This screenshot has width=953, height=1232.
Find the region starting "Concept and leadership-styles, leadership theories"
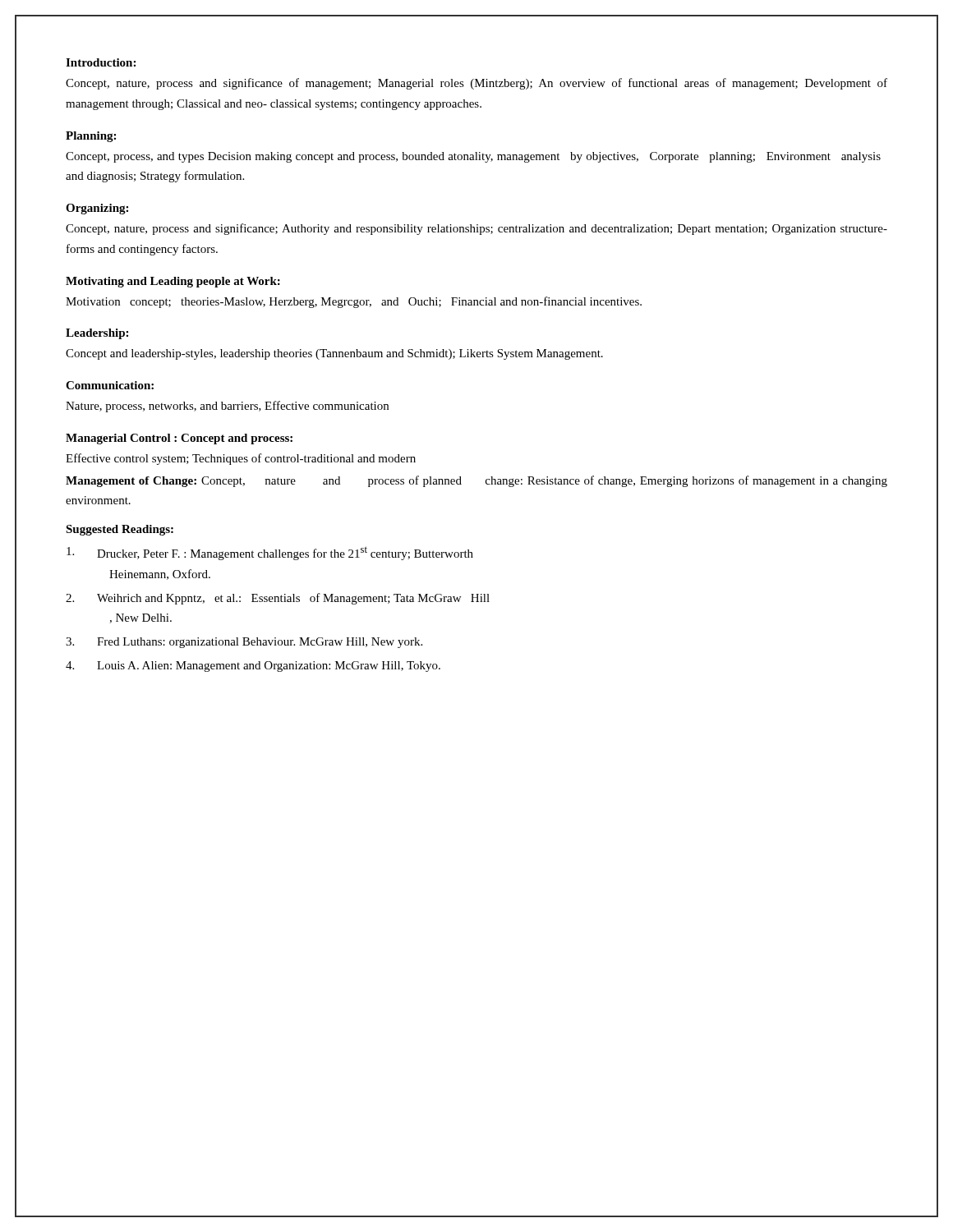pyautogui.click(x=335, y=353)
